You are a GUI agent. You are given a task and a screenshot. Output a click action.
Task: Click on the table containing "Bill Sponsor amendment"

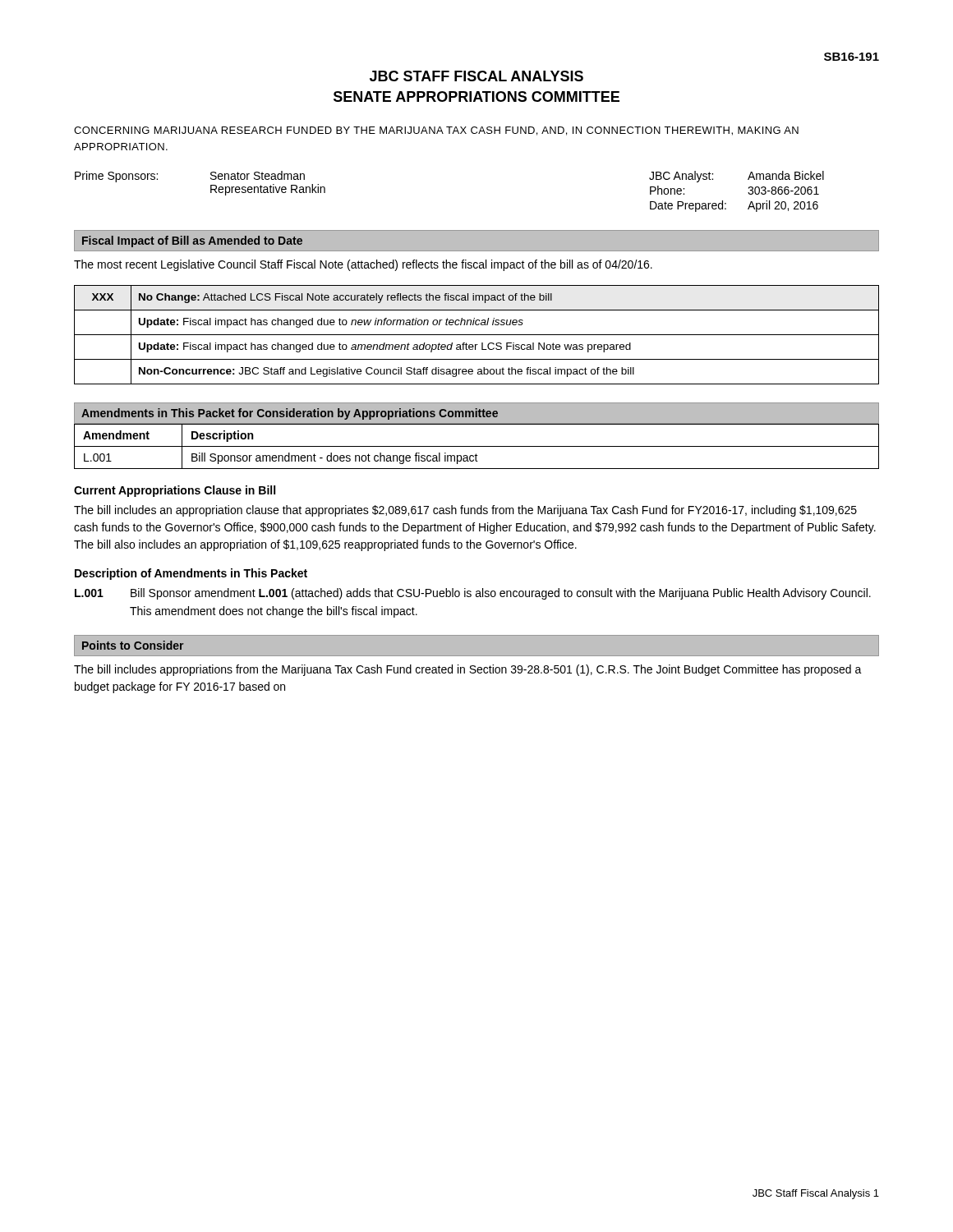coord(476,446)
